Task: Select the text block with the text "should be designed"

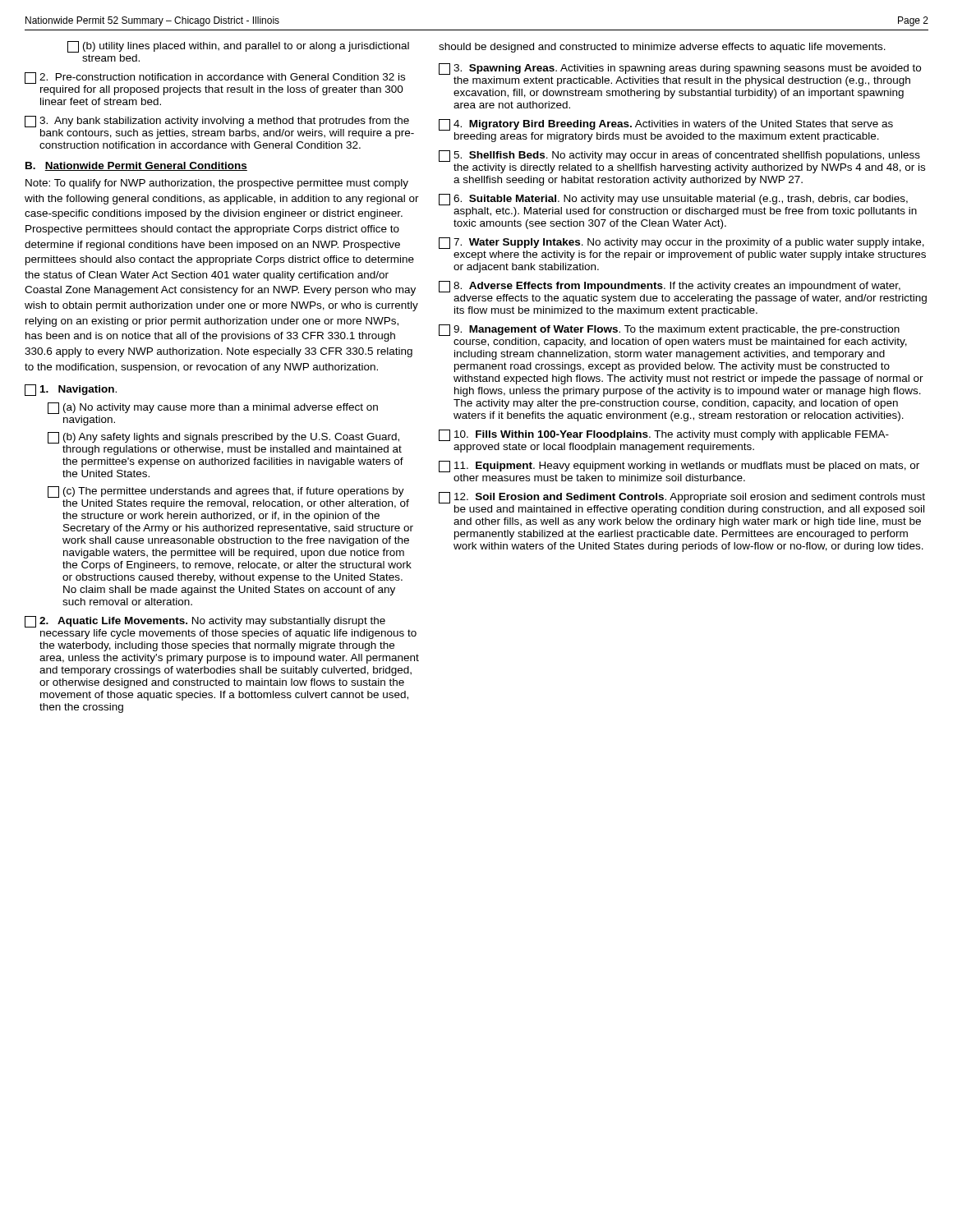Action: coord(662,46)
